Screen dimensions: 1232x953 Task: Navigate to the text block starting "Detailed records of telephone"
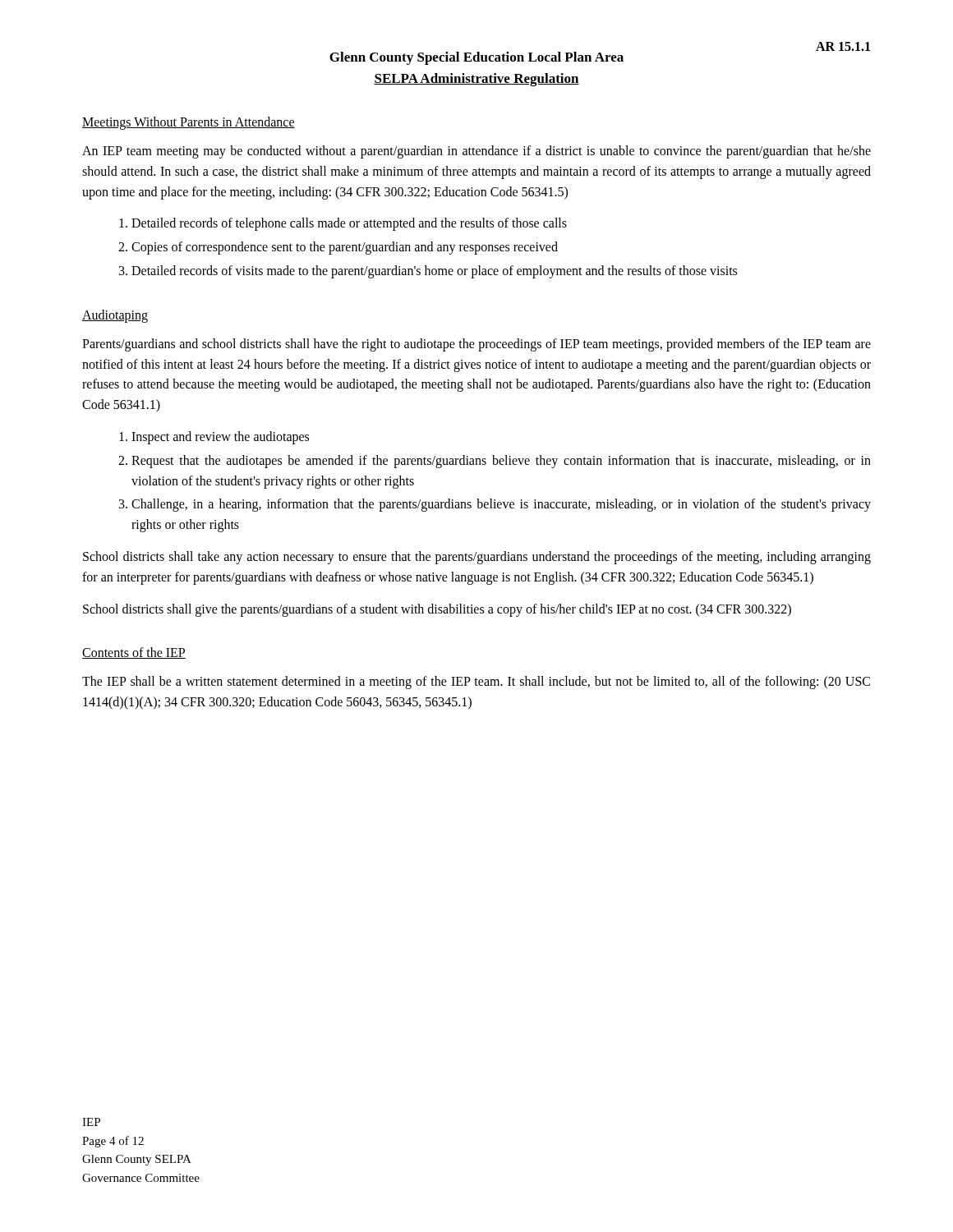click(349, 223)
